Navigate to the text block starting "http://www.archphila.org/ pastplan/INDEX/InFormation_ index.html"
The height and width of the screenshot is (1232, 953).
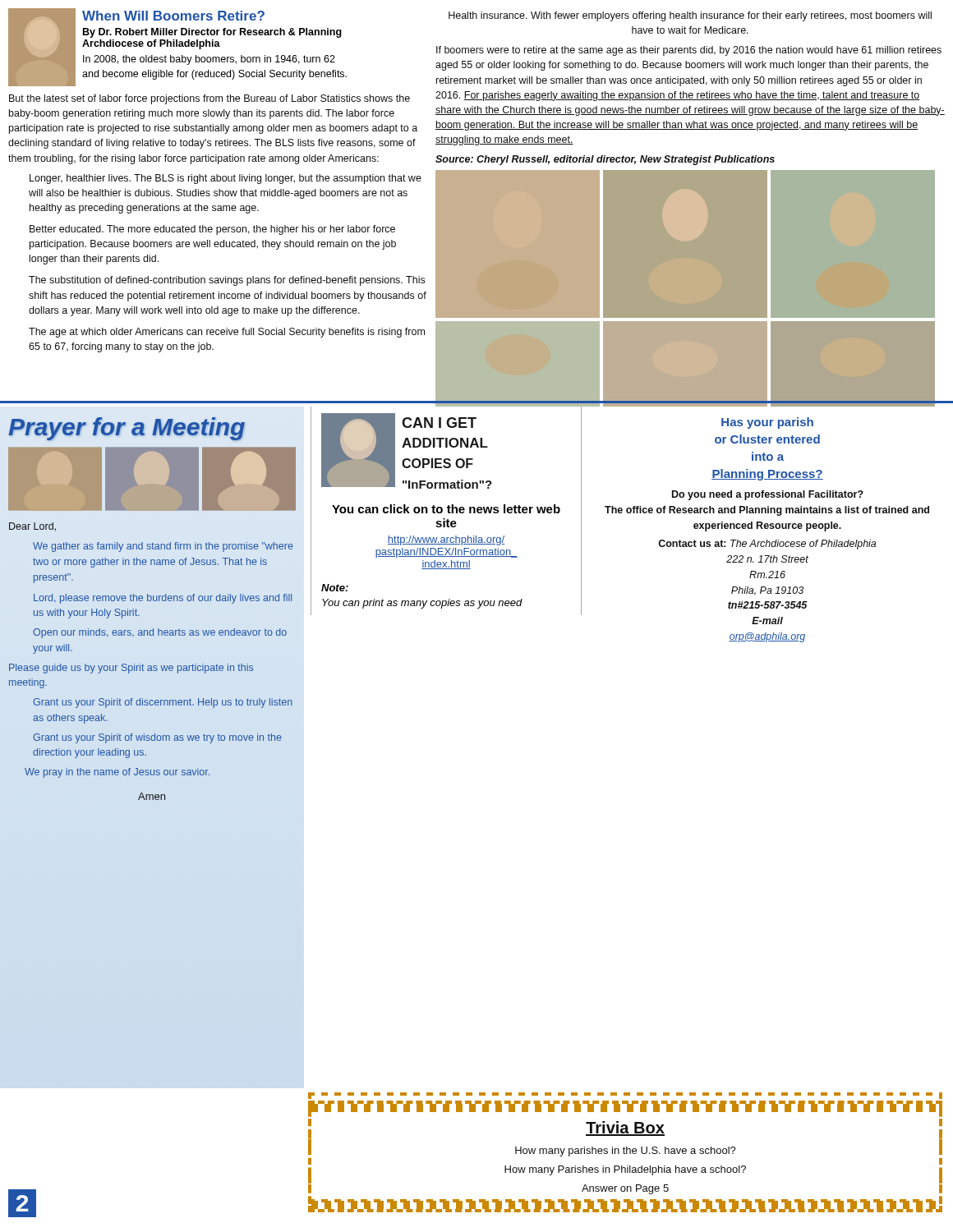click(446, 551)
